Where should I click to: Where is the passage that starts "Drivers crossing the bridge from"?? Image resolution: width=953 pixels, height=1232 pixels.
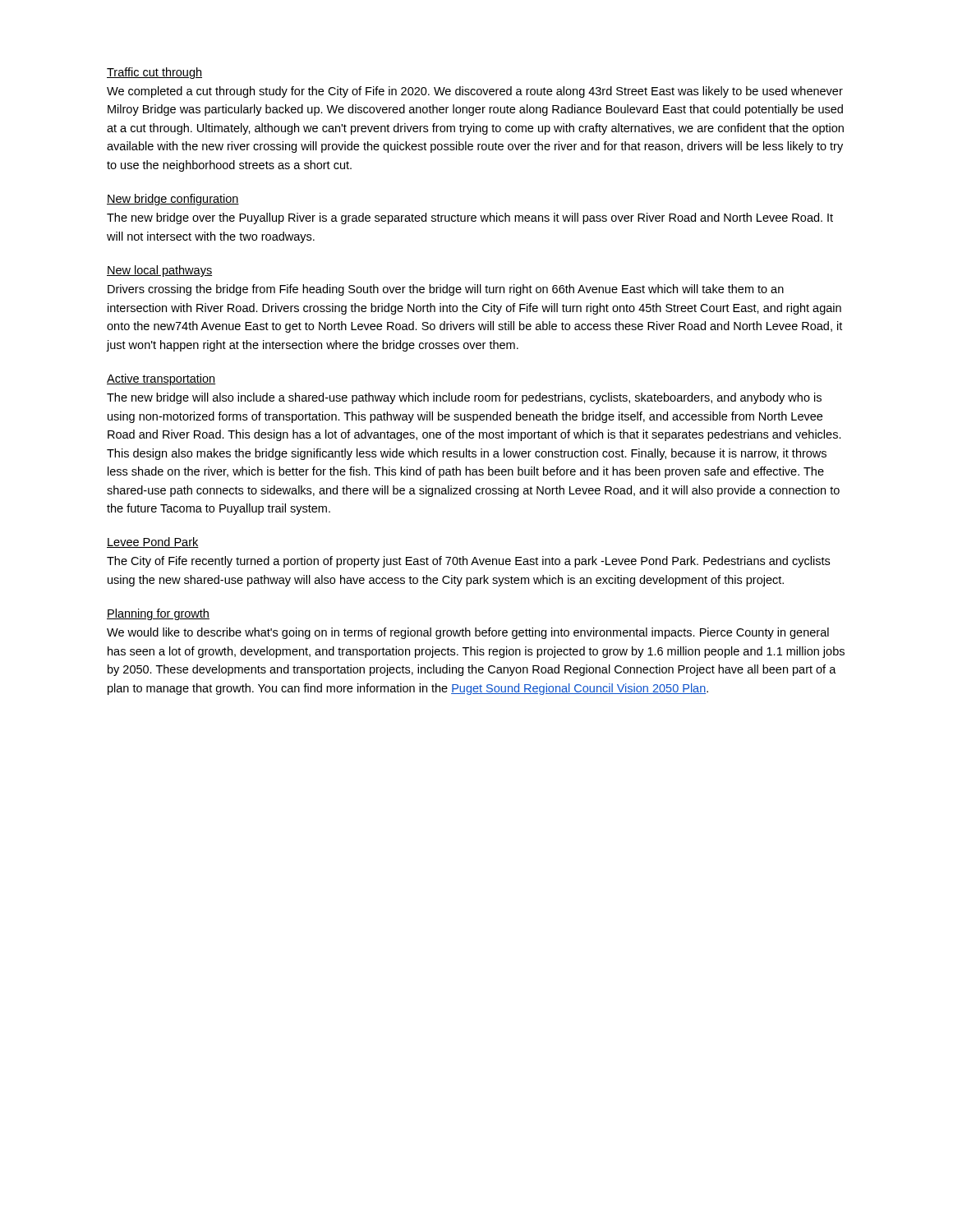click(x=475, y=317)
